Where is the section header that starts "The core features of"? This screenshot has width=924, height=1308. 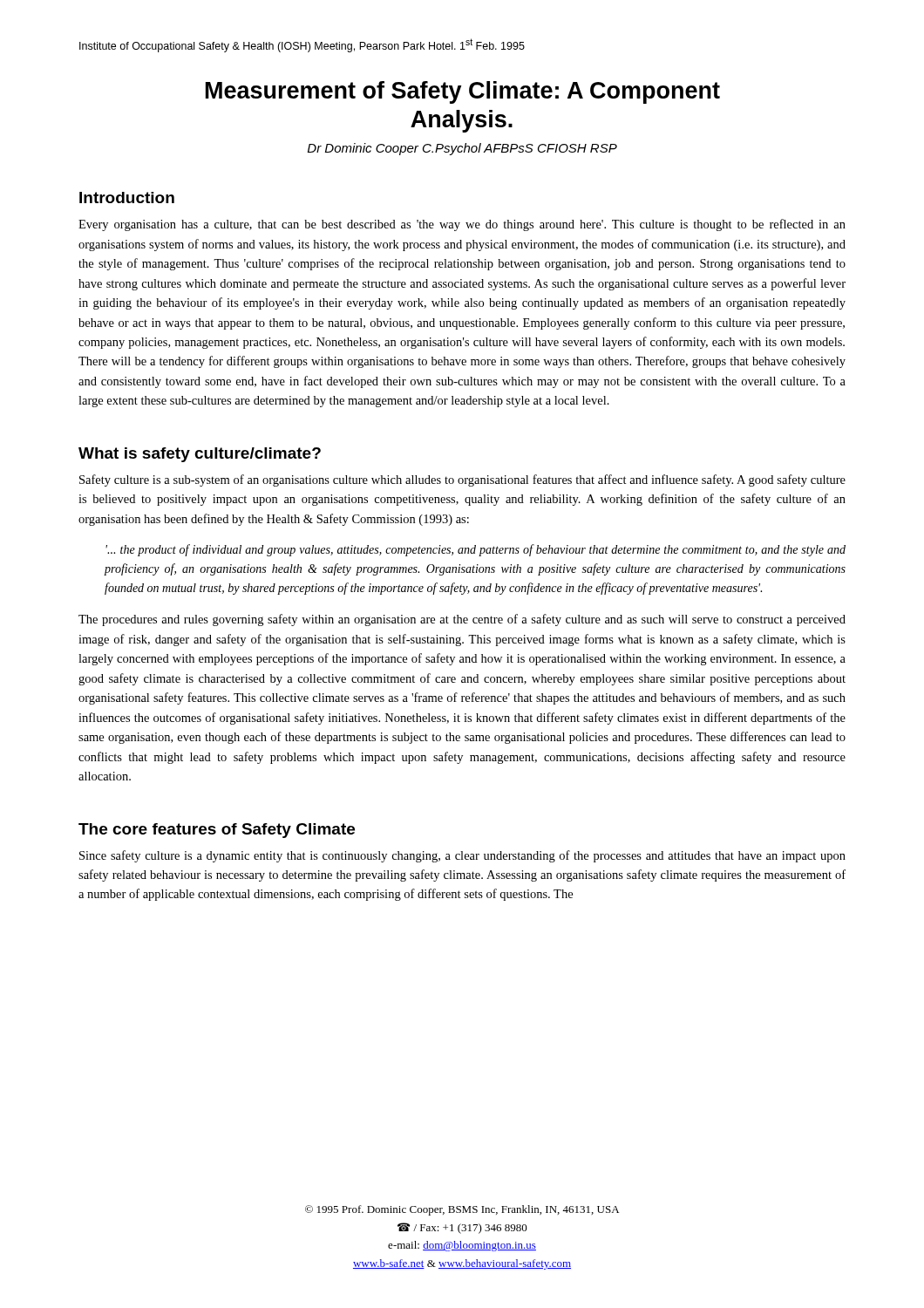[217, 831]
